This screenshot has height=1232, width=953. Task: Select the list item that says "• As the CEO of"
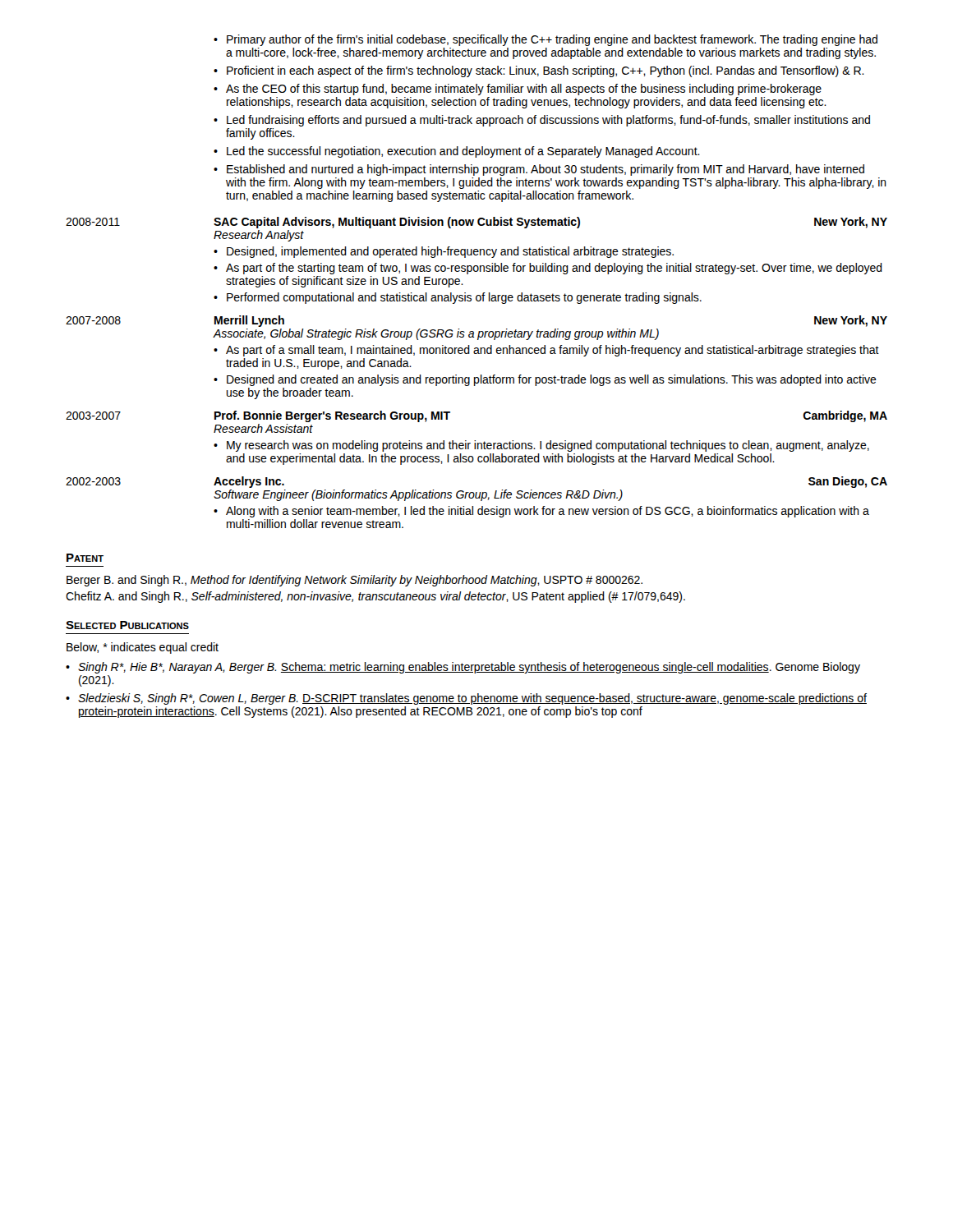point(550,95)
